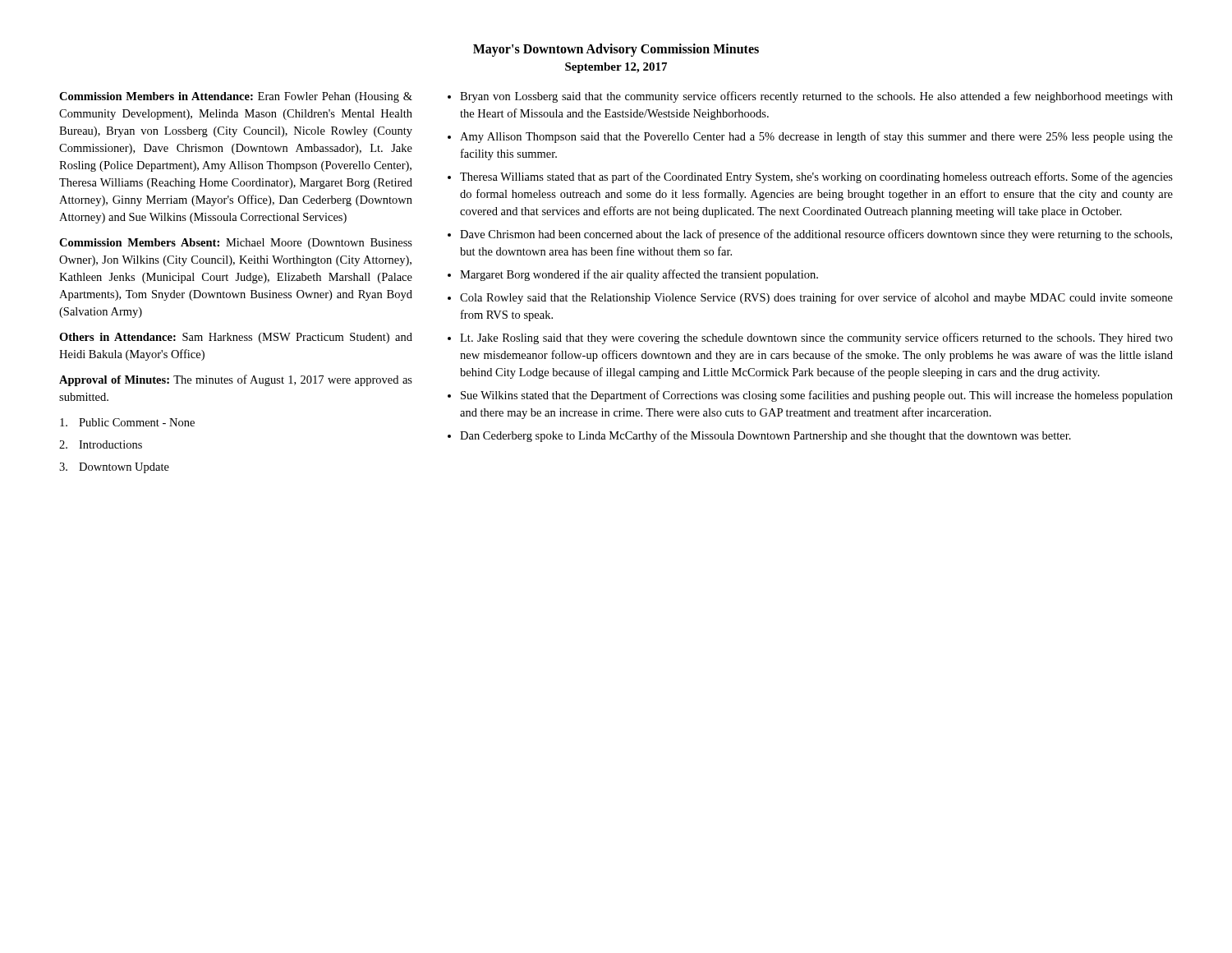
Task: Select the text block that reads "Commission Members in Attendance:"
Action: pyautogui.click(x=236, y=157)
